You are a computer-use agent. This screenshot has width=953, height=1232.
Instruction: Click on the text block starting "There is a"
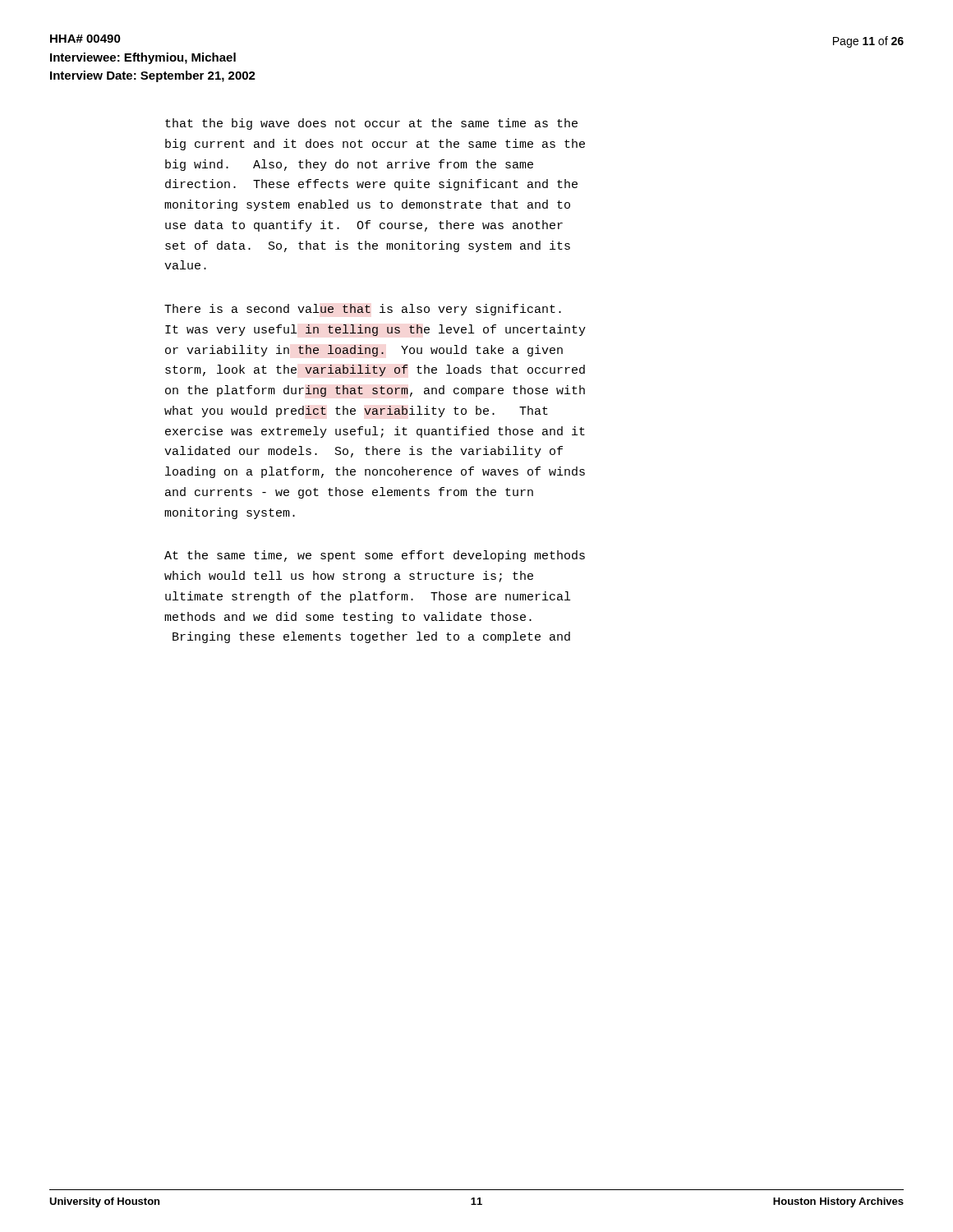[x=375, y=412]
